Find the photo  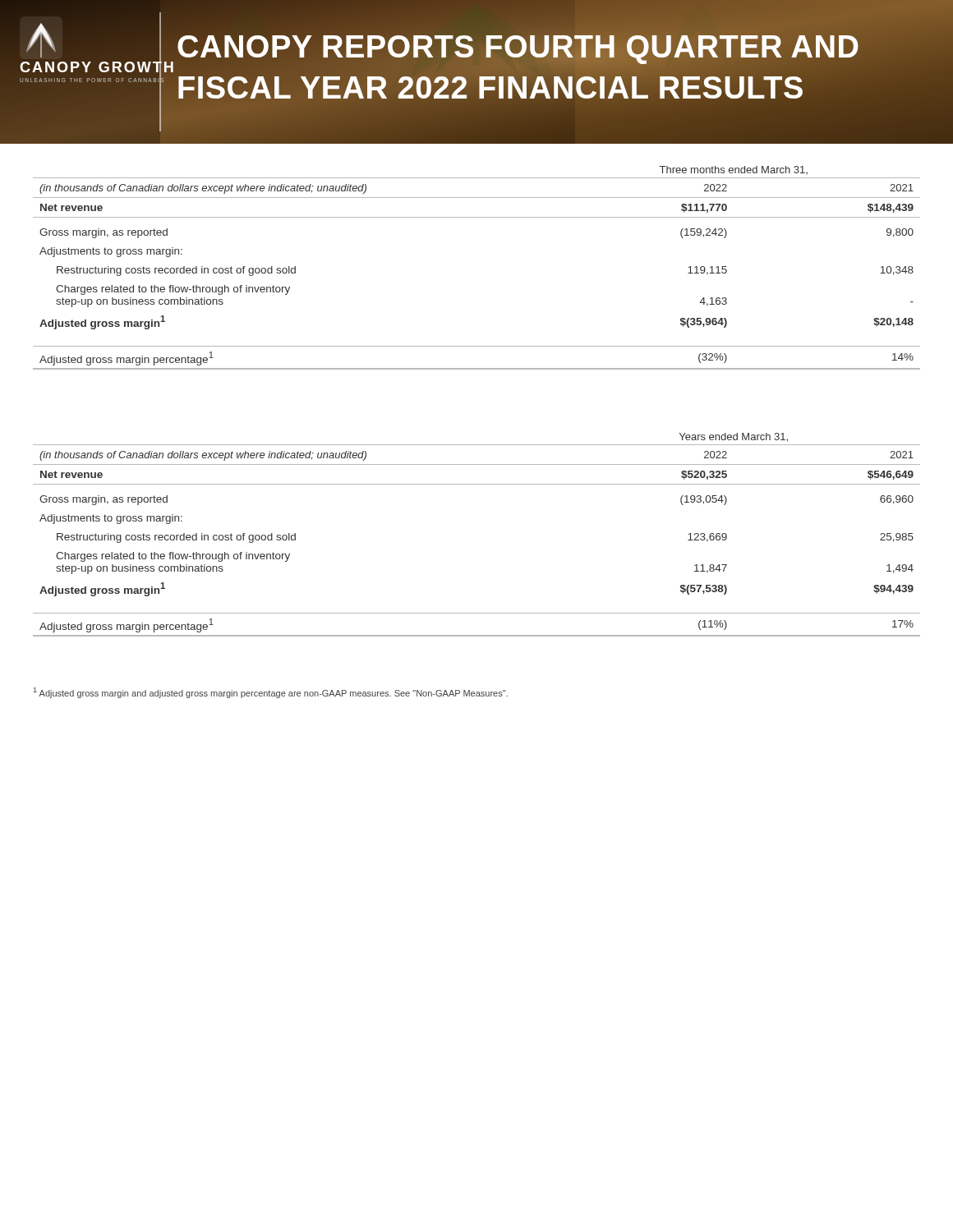pos(476,72)
